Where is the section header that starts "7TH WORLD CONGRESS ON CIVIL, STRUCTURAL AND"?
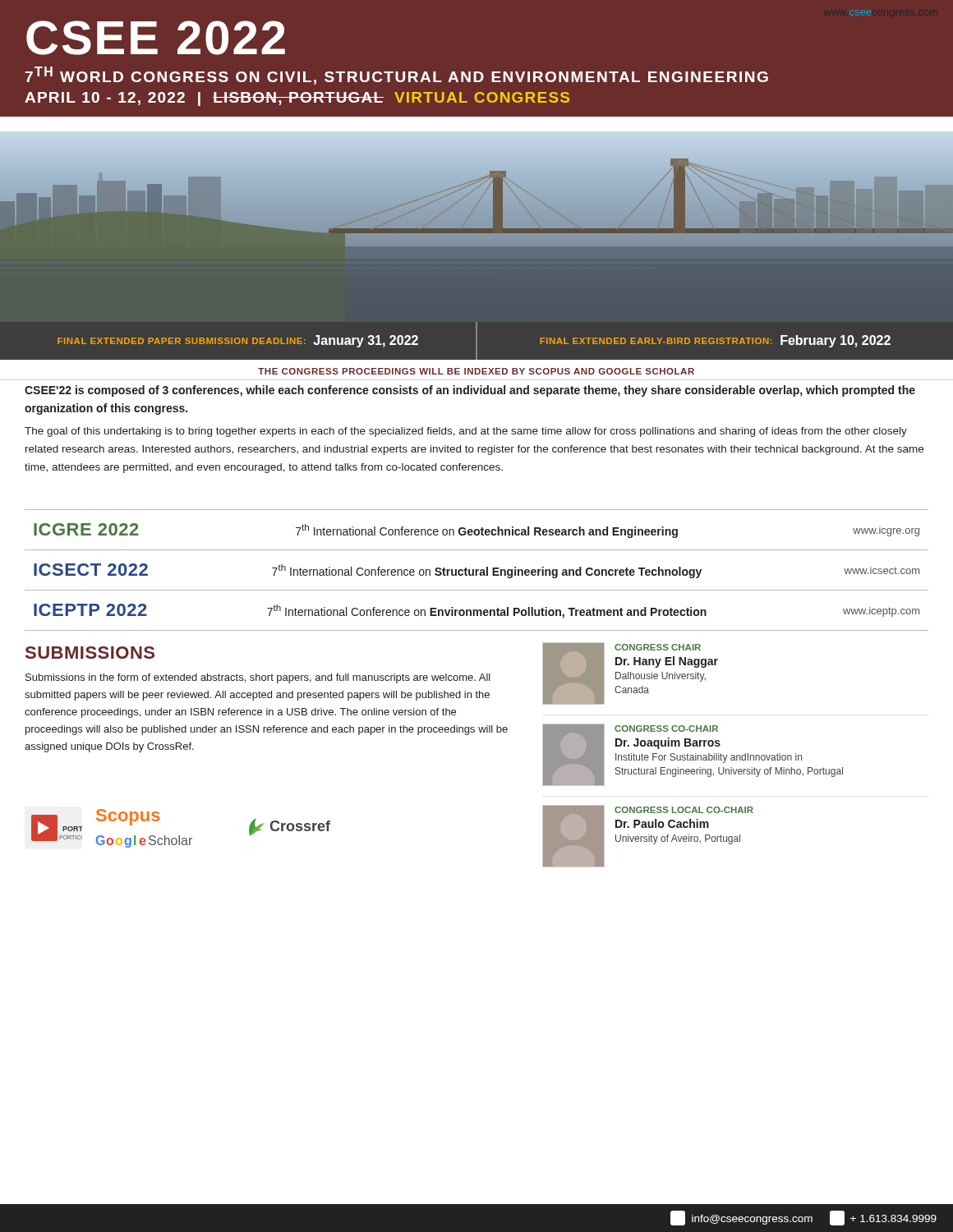The image size is (953, 1232). 397,75
